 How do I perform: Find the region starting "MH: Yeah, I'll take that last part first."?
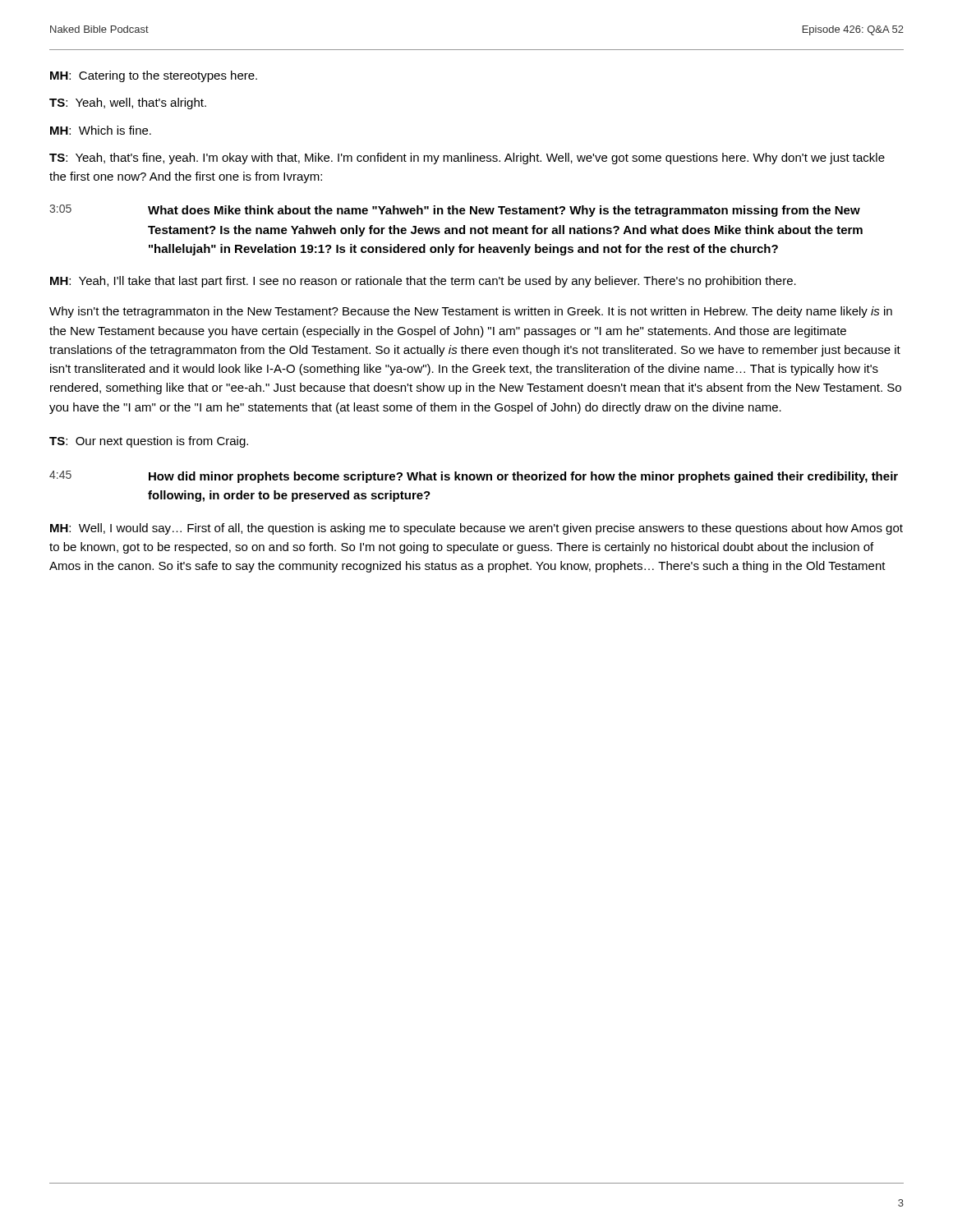423,280
